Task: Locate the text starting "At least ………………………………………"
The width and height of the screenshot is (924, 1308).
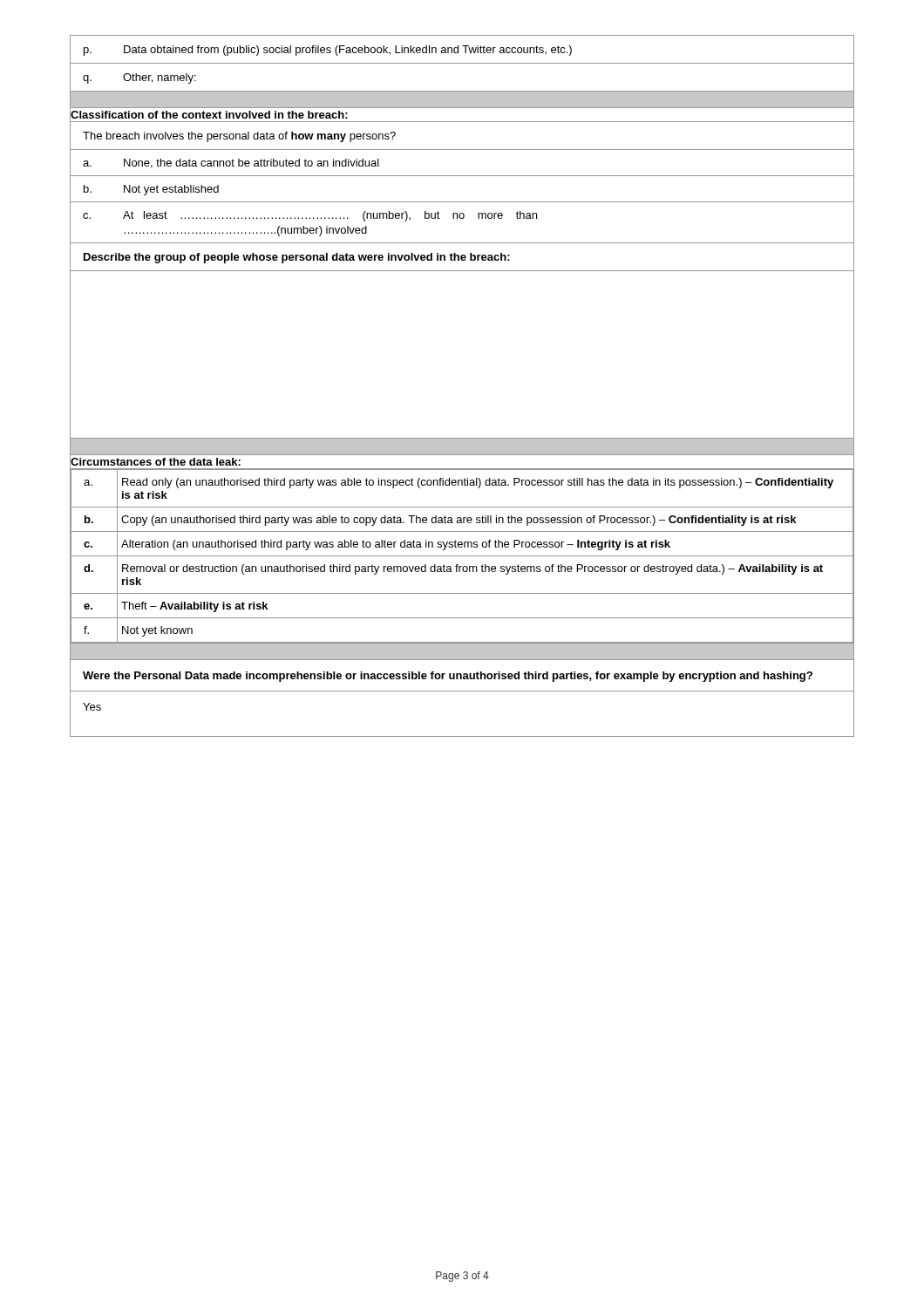Action: click(x=330, y=215)
